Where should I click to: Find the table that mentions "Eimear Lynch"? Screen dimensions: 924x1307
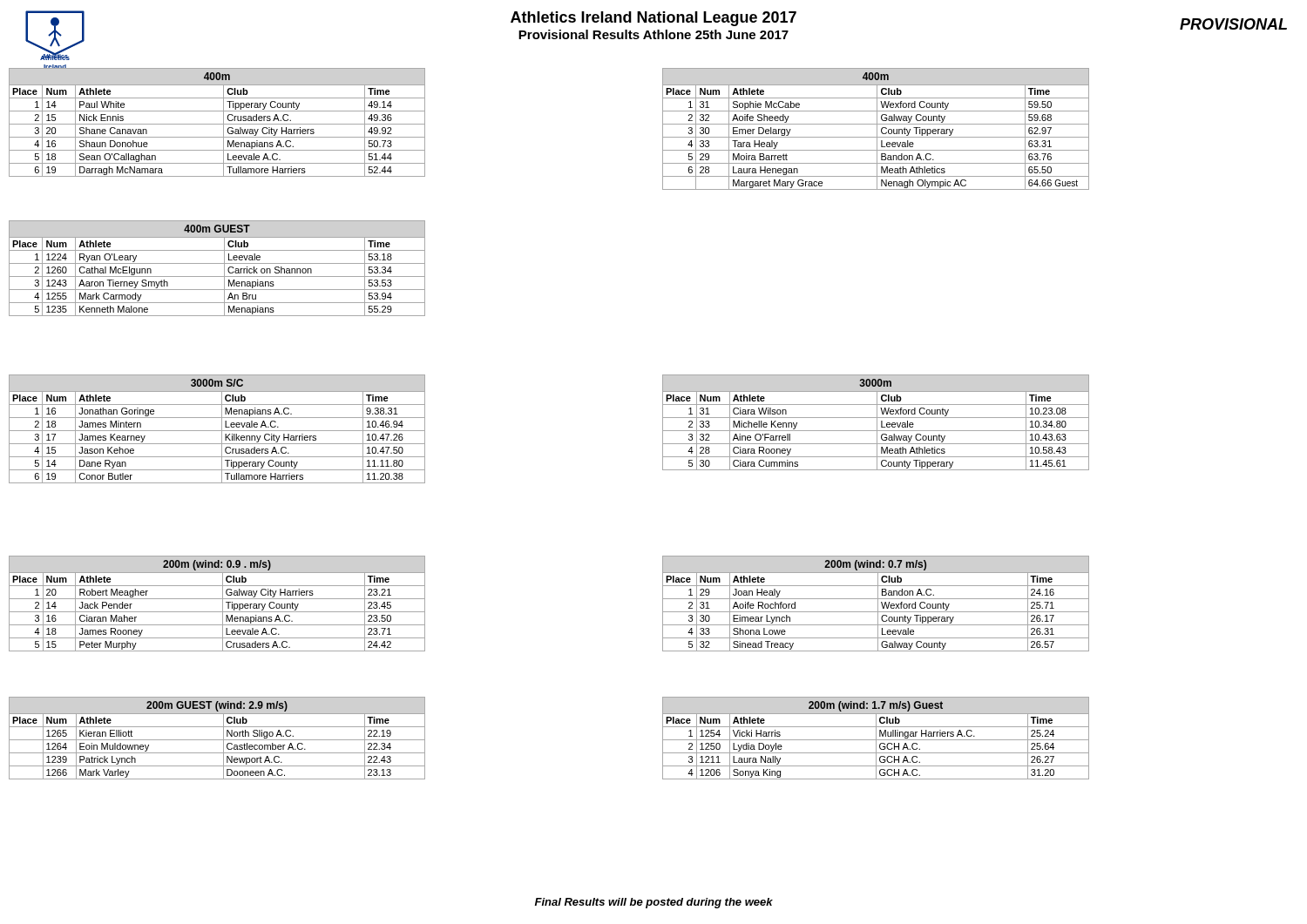pyautogui.click(x=876, y=604)
